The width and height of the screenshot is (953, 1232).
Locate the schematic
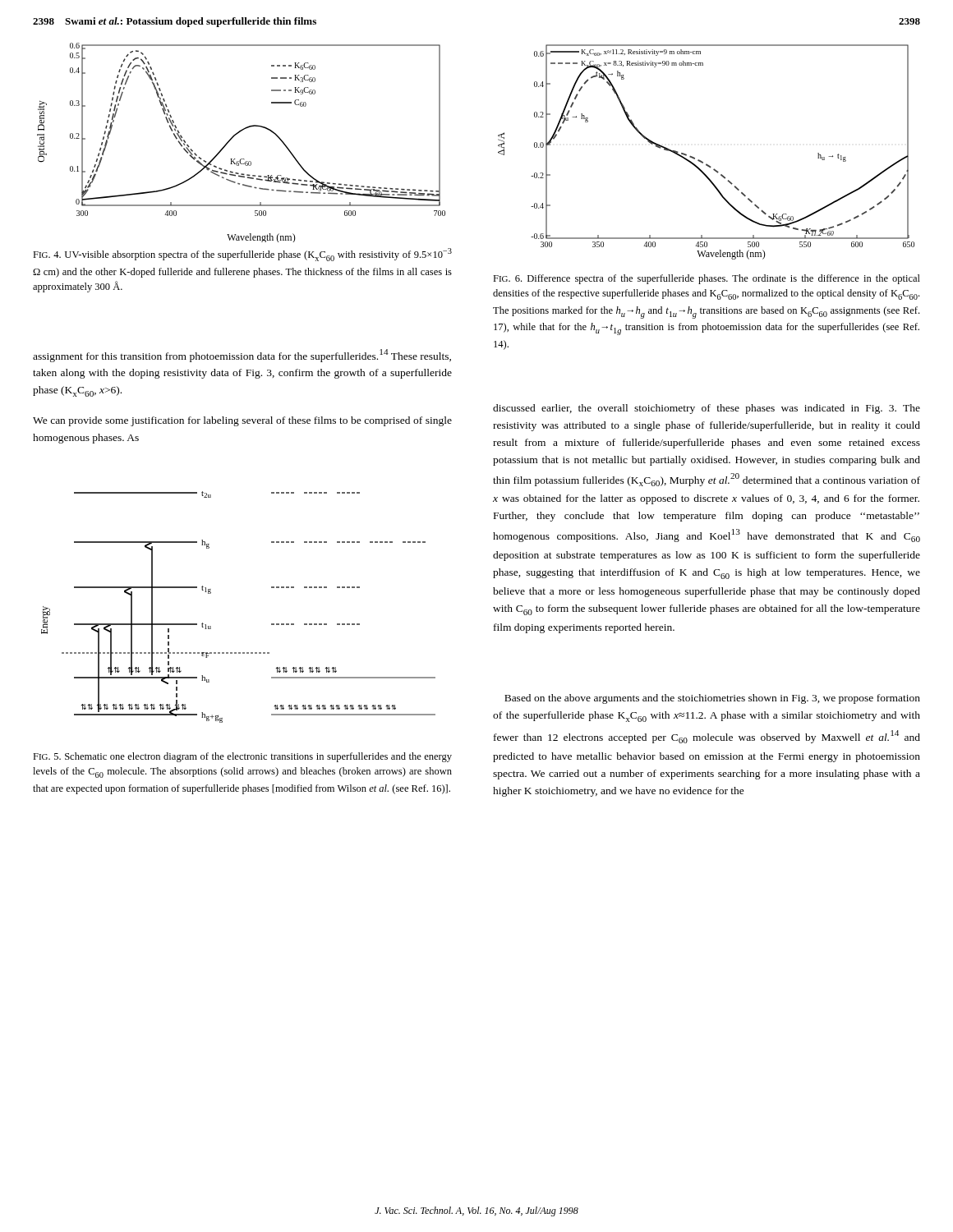pos(242,608)
